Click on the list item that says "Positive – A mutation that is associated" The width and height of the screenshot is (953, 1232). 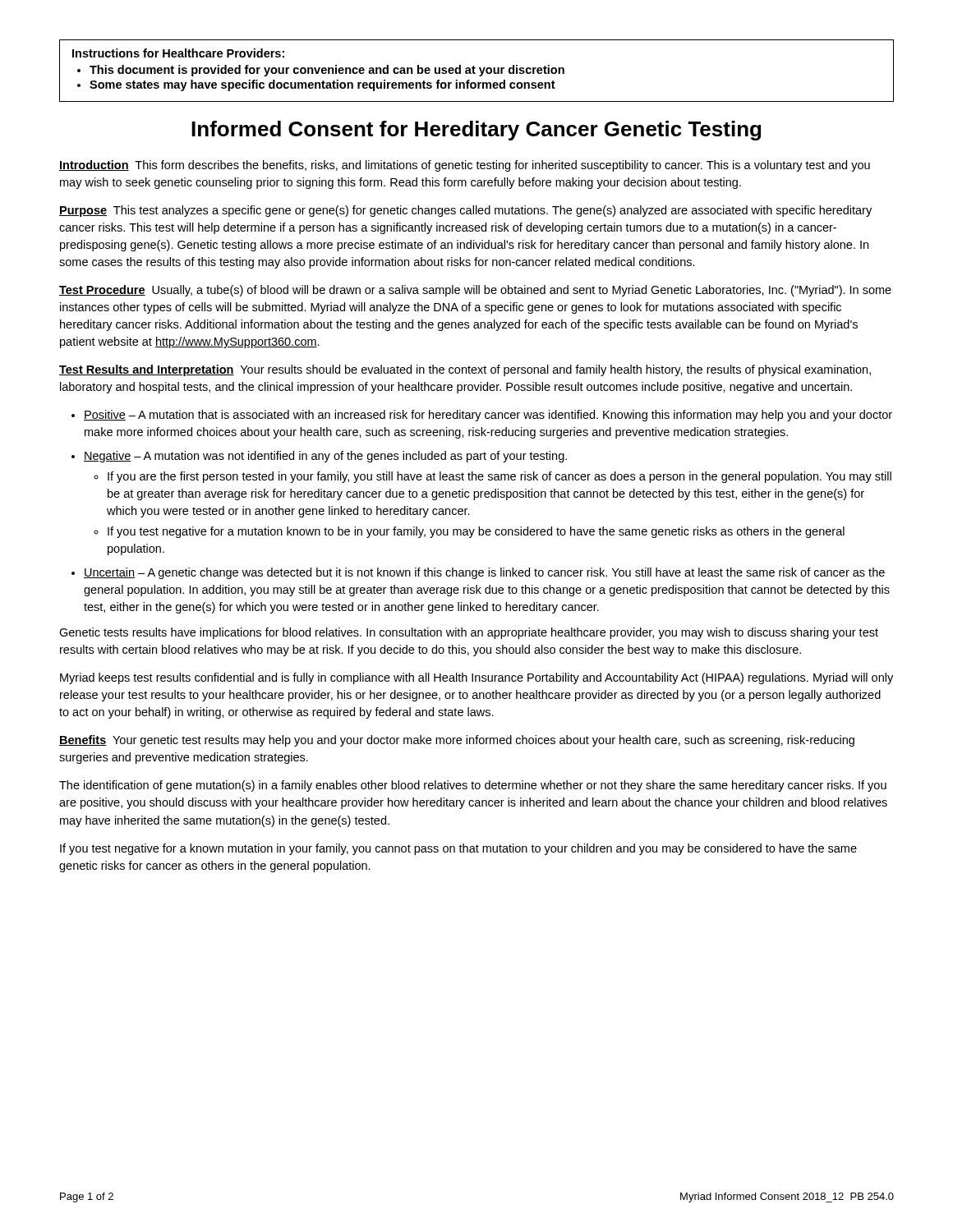click(x=488, y=424)
